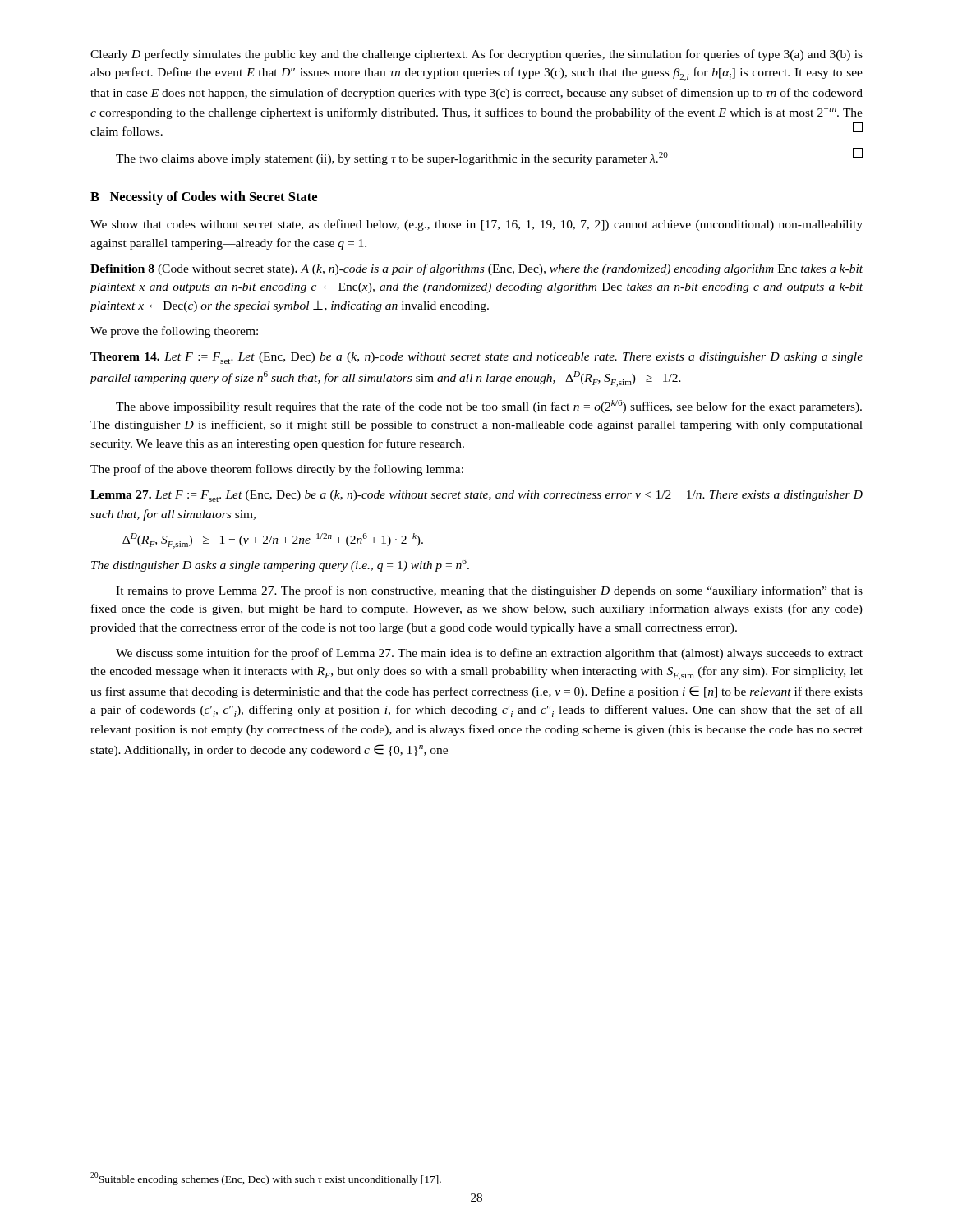Image resolution: width=953 pixels, height=1232 pixels.
Task: Find the text block that reads "Definition 8 (Code without secret state)."
Action: click(x=476, y=286)
